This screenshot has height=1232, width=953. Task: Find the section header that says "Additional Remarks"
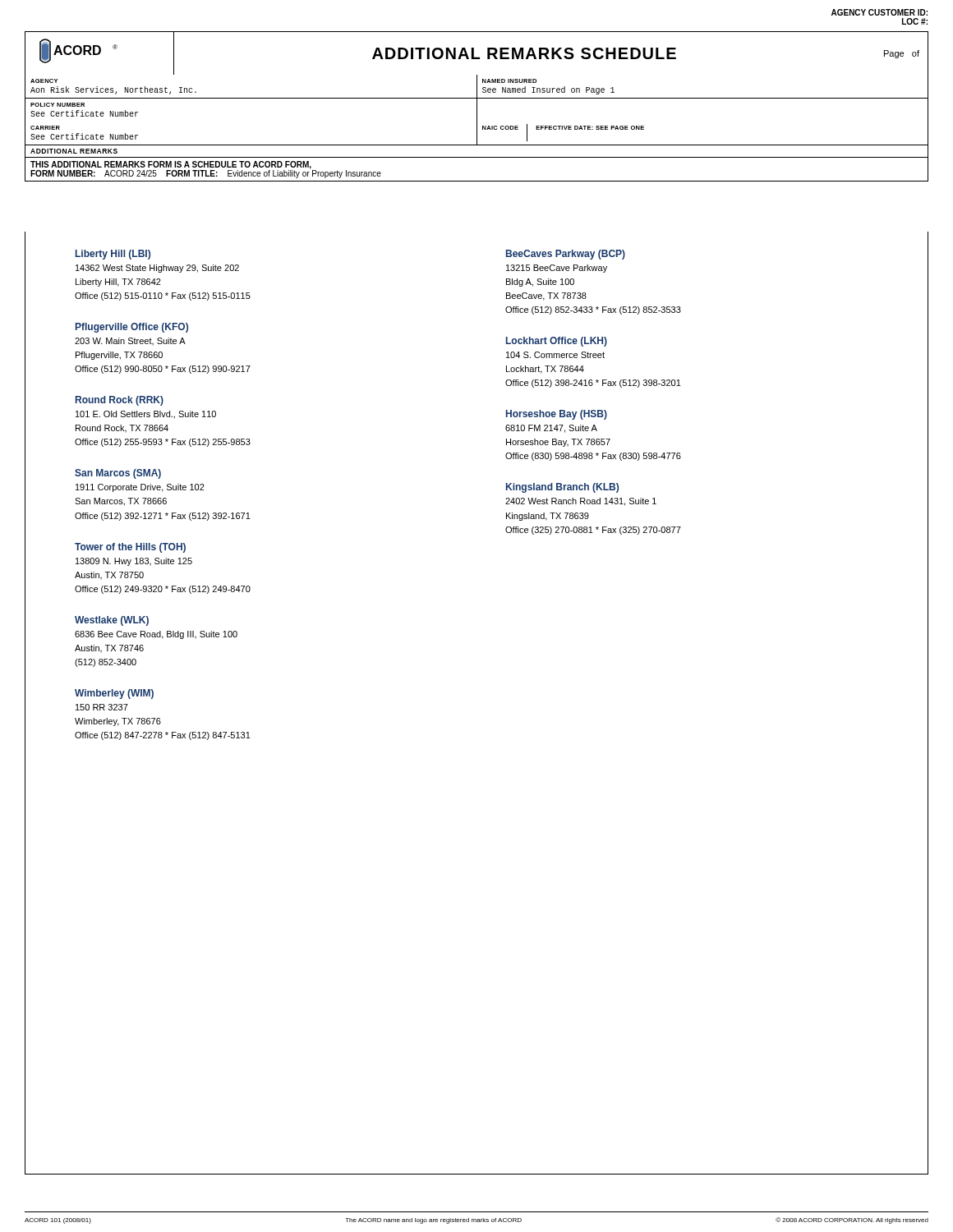pyautogui.click(x=74, y=151)
